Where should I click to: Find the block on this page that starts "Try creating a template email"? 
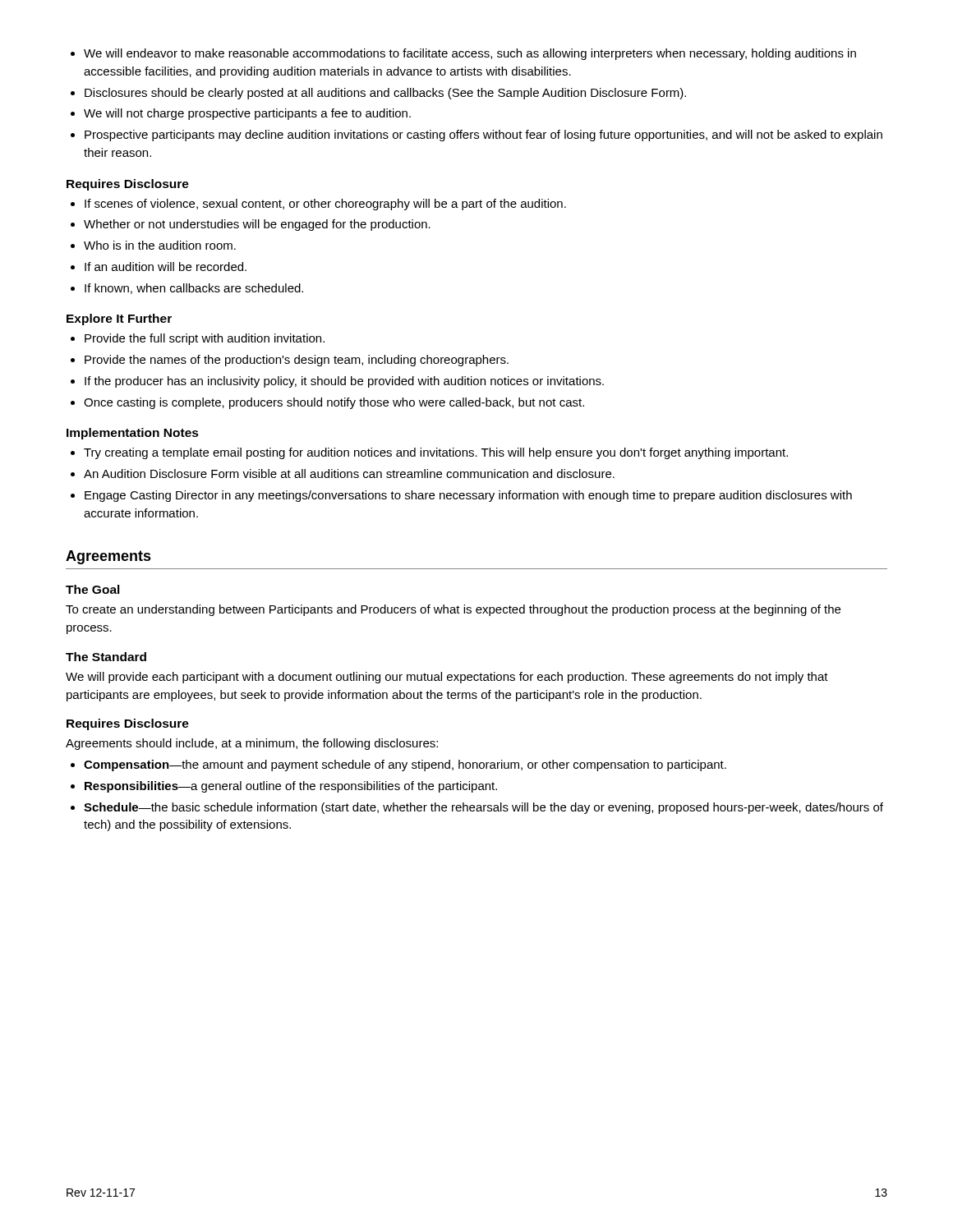point(476,483)
